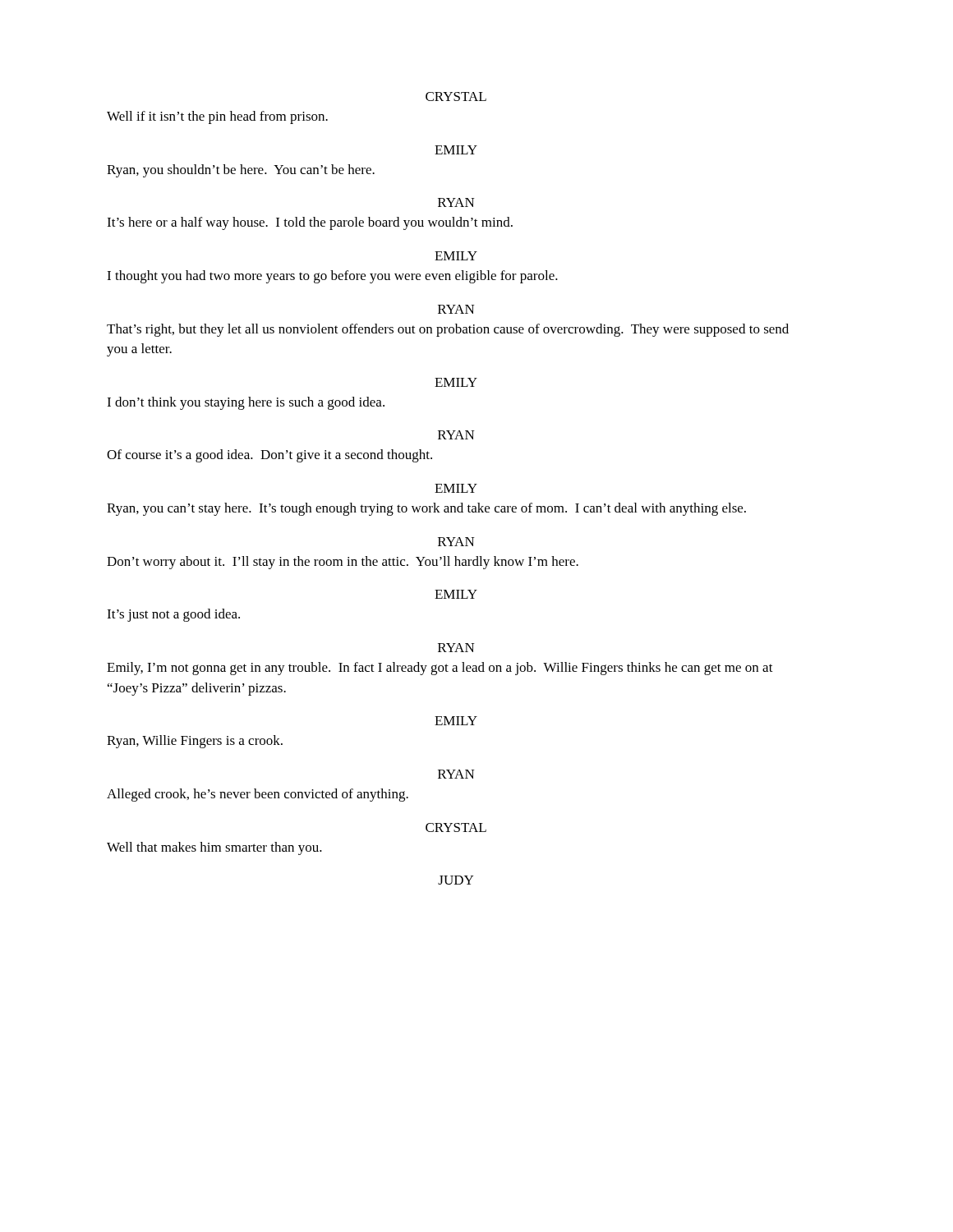Navigate to the region starting "Emily, I’m not gonna"
953x1232 pixels.
click(x=440, y=678)
